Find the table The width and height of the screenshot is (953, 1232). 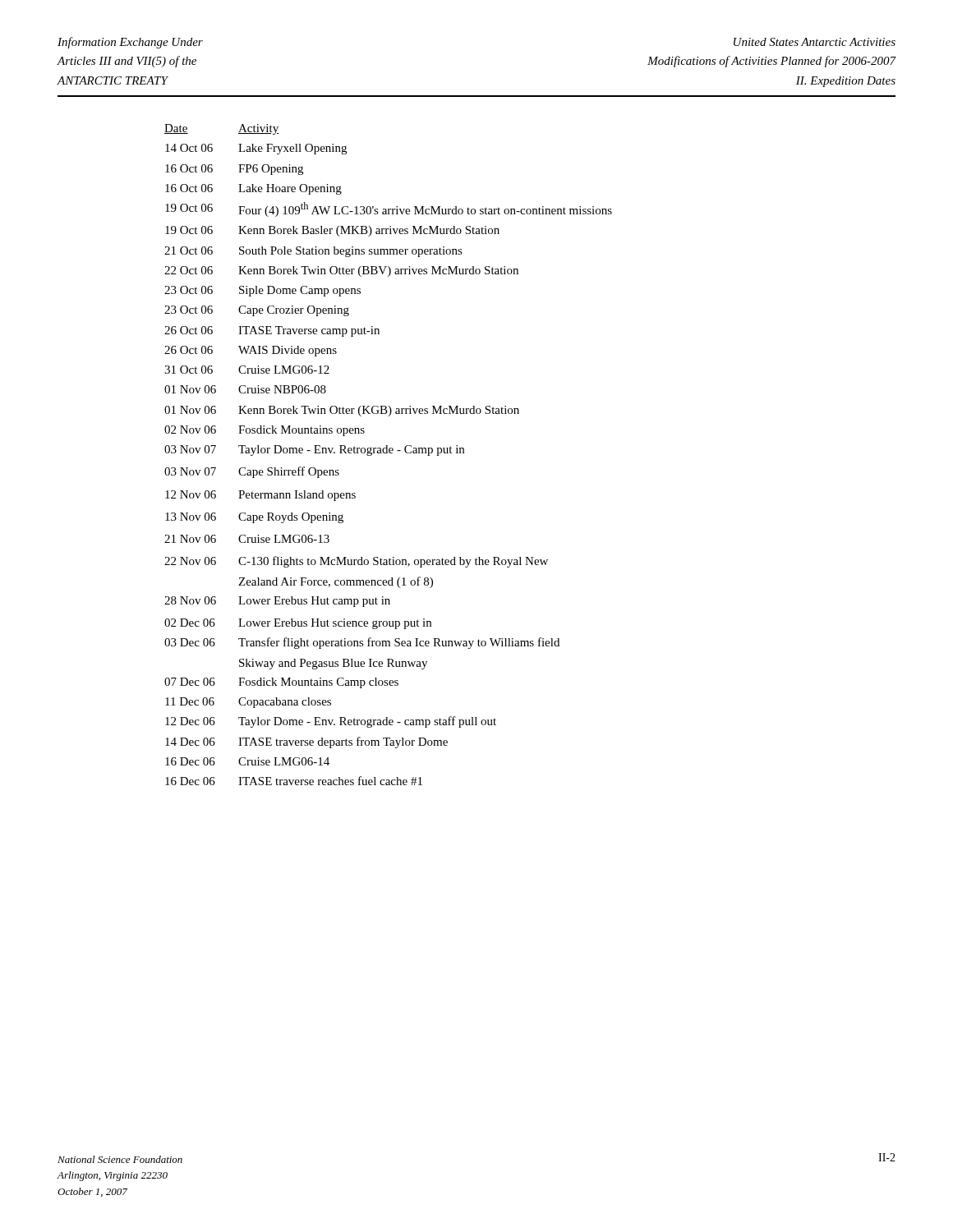click(x=526, y=456)
